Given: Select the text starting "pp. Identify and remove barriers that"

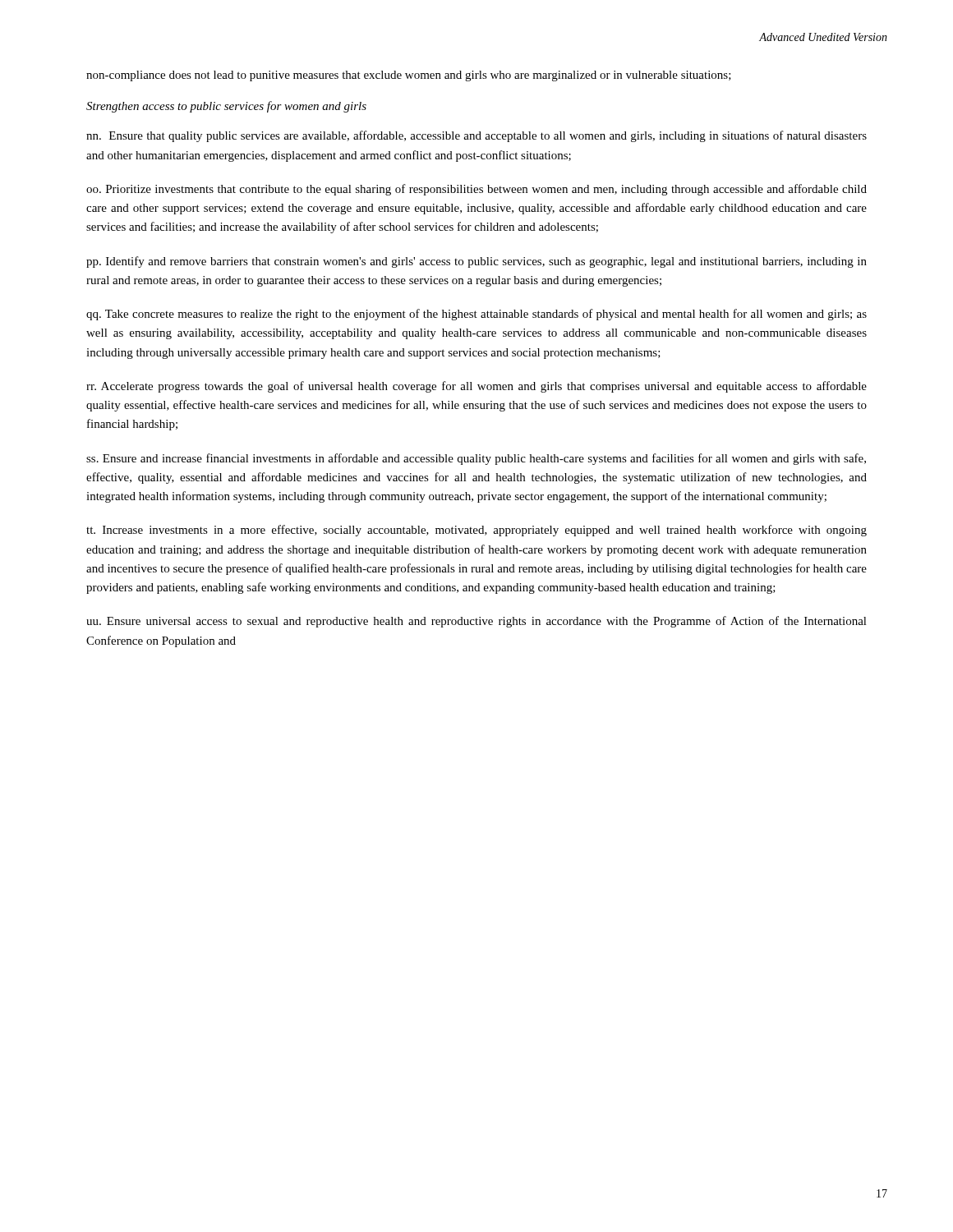Looking at the screenshot, I should click(476, 270).
